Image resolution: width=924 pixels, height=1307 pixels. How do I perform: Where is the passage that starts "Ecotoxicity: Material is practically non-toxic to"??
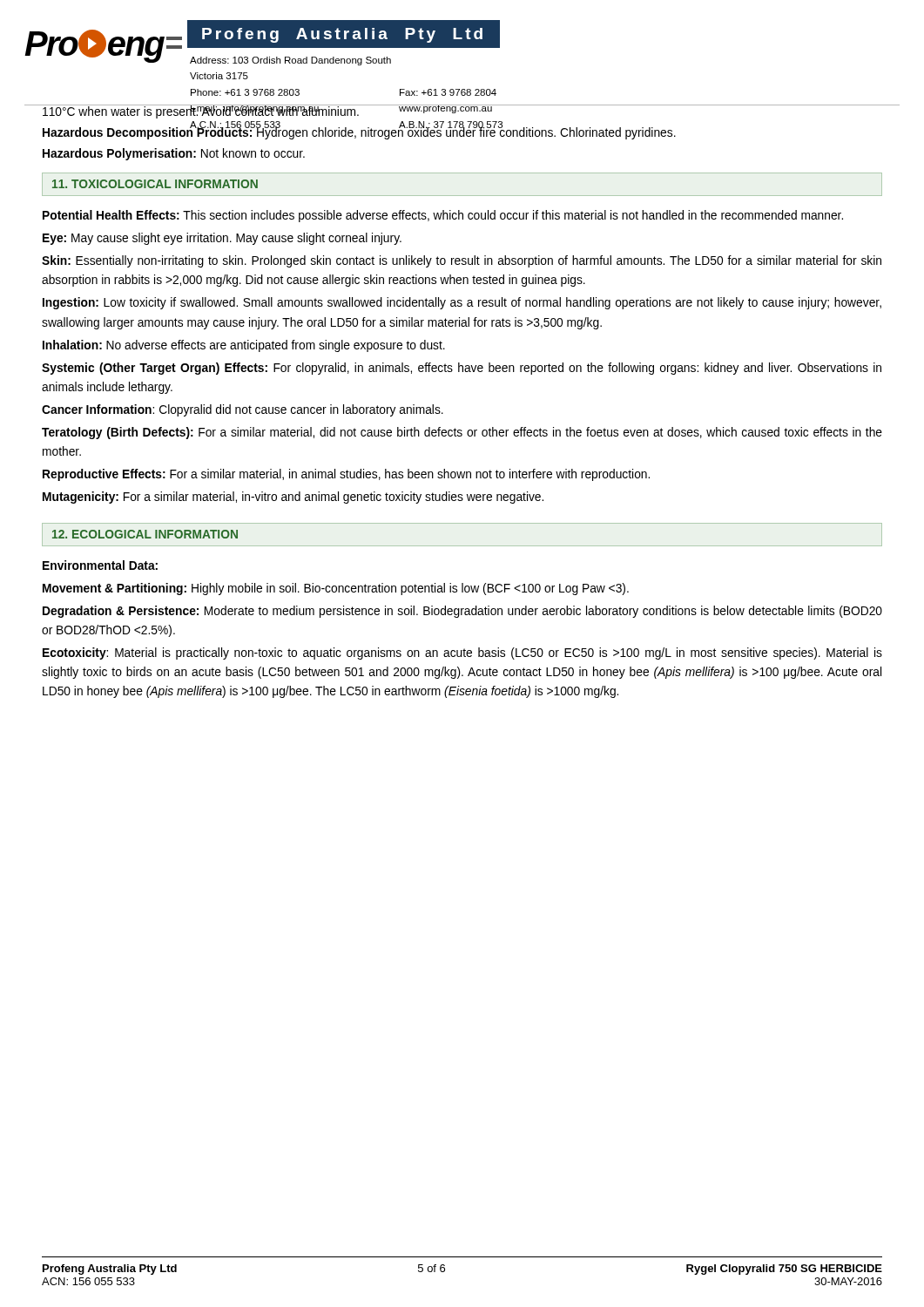point(462,673)
